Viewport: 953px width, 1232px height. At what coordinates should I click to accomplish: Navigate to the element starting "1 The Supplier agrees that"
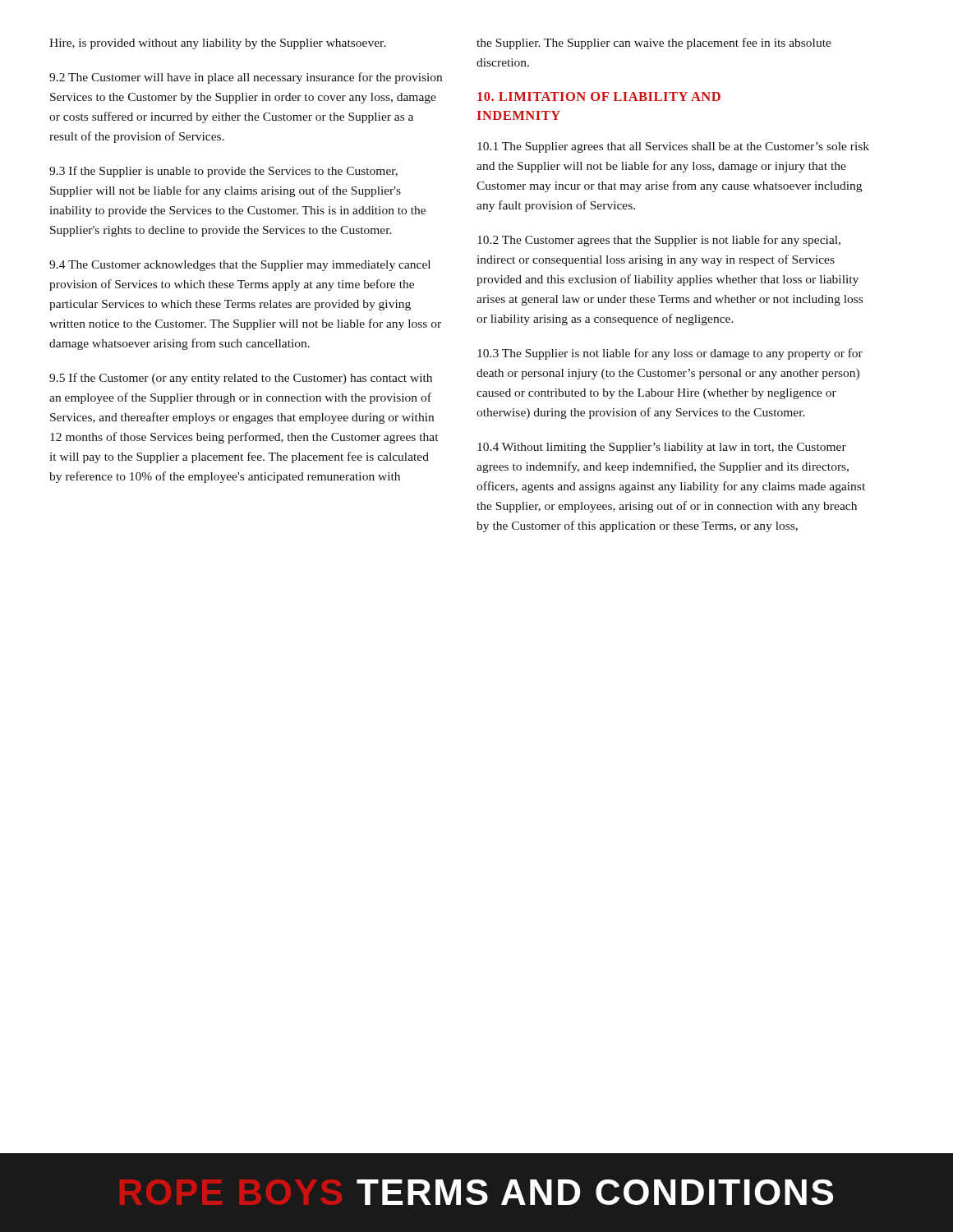(x=673, y=176)
